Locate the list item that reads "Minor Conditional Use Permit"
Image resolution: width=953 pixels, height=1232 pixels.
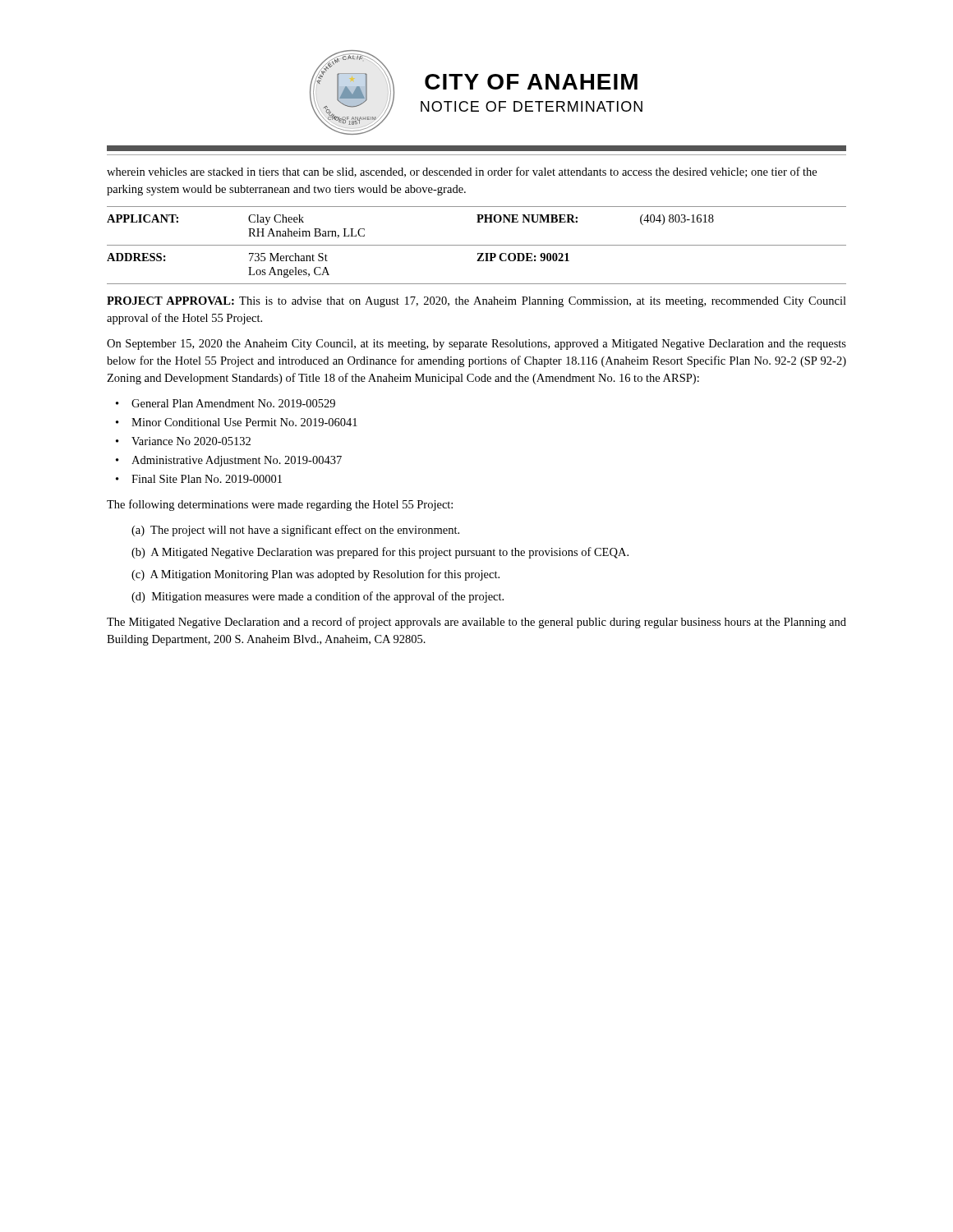tap(245, 422)
